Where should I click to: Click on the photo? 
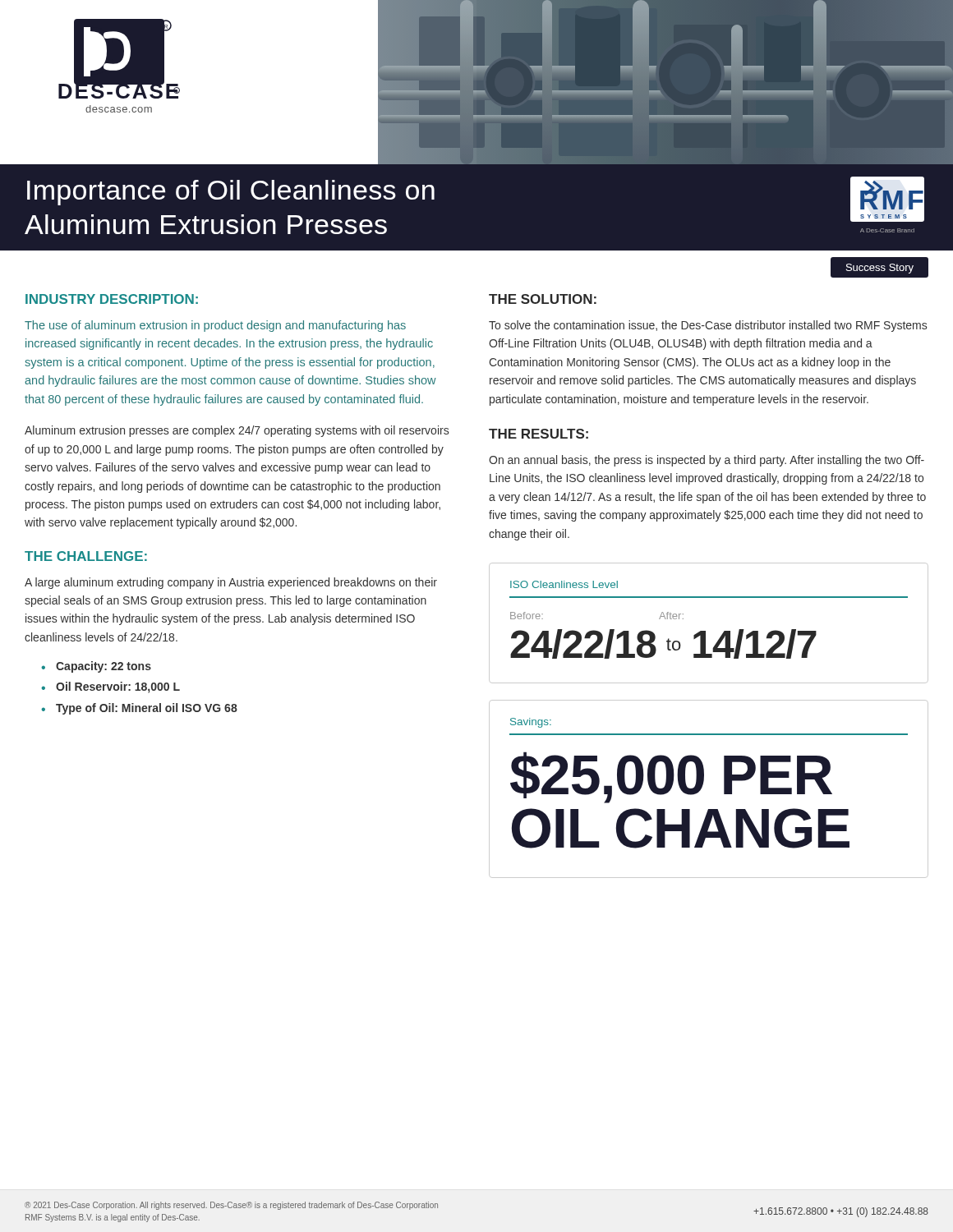coord(665,82)
